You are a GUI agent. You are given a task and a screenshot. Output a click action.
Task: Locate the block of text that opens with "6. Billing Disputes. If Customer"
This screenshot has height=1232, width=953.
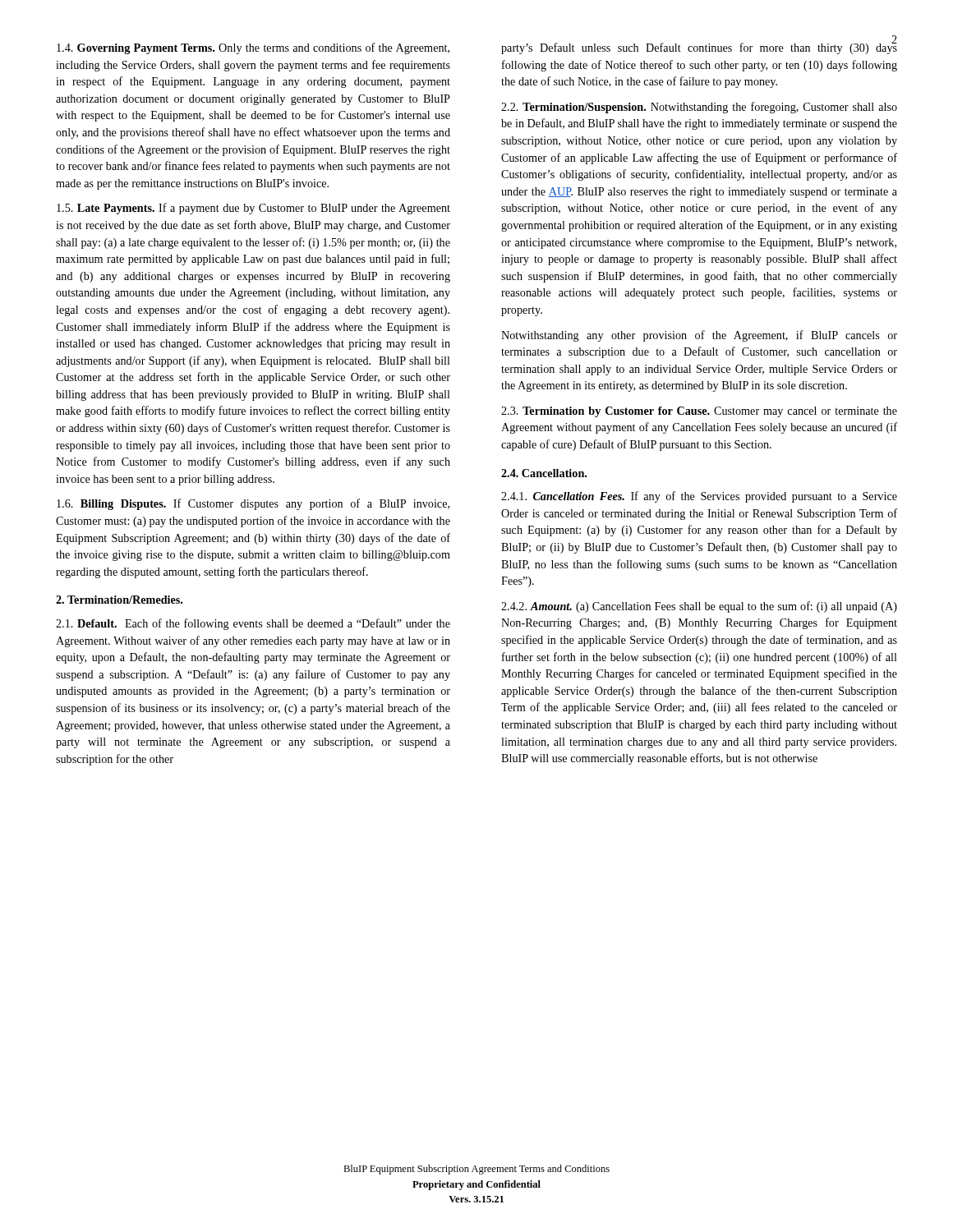(x=253, y=538)
